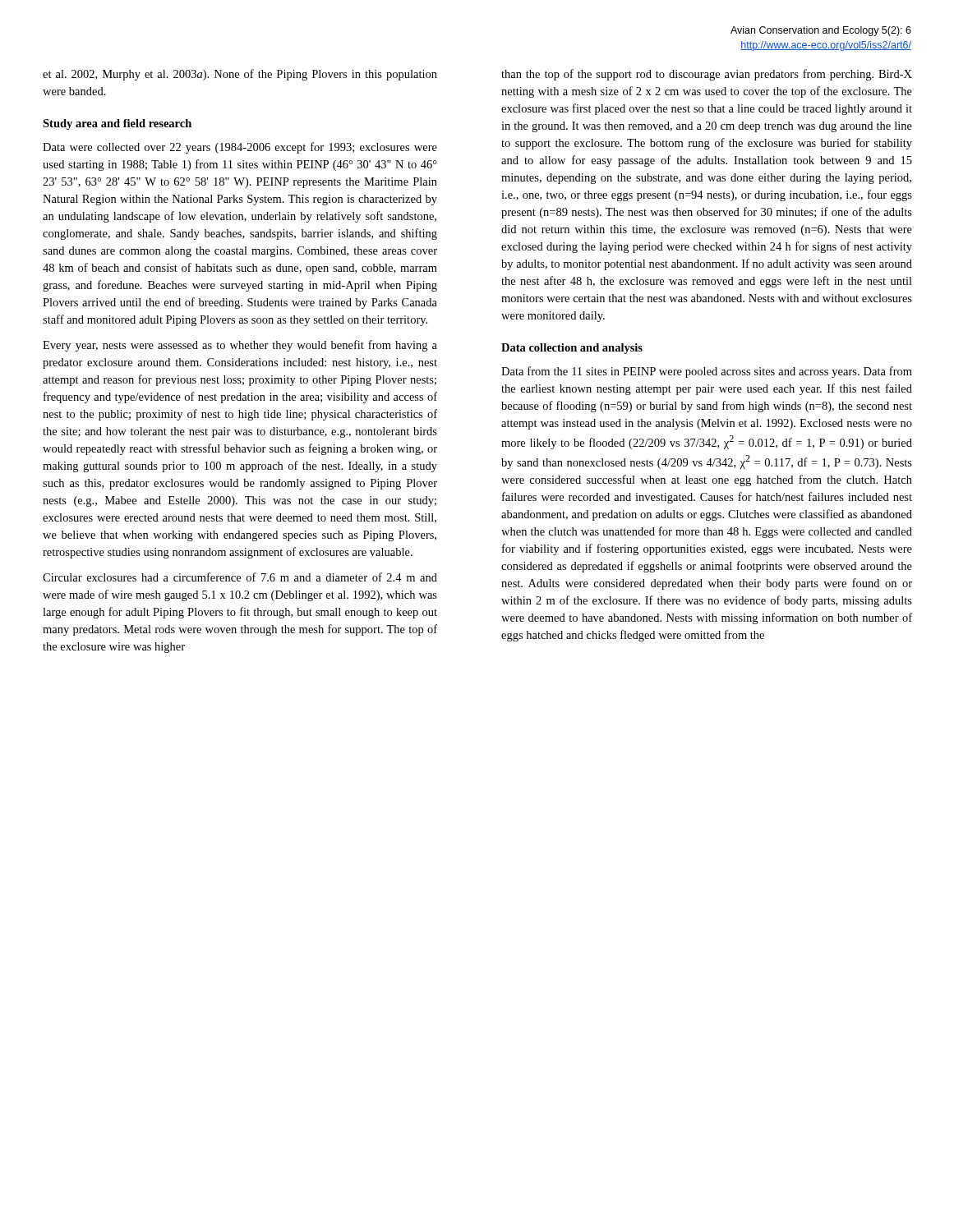Viewport: 954px width, 1232px height.
Task: Point to the block beginning "Data were collected over 22"
Action: tap(240, 397)
